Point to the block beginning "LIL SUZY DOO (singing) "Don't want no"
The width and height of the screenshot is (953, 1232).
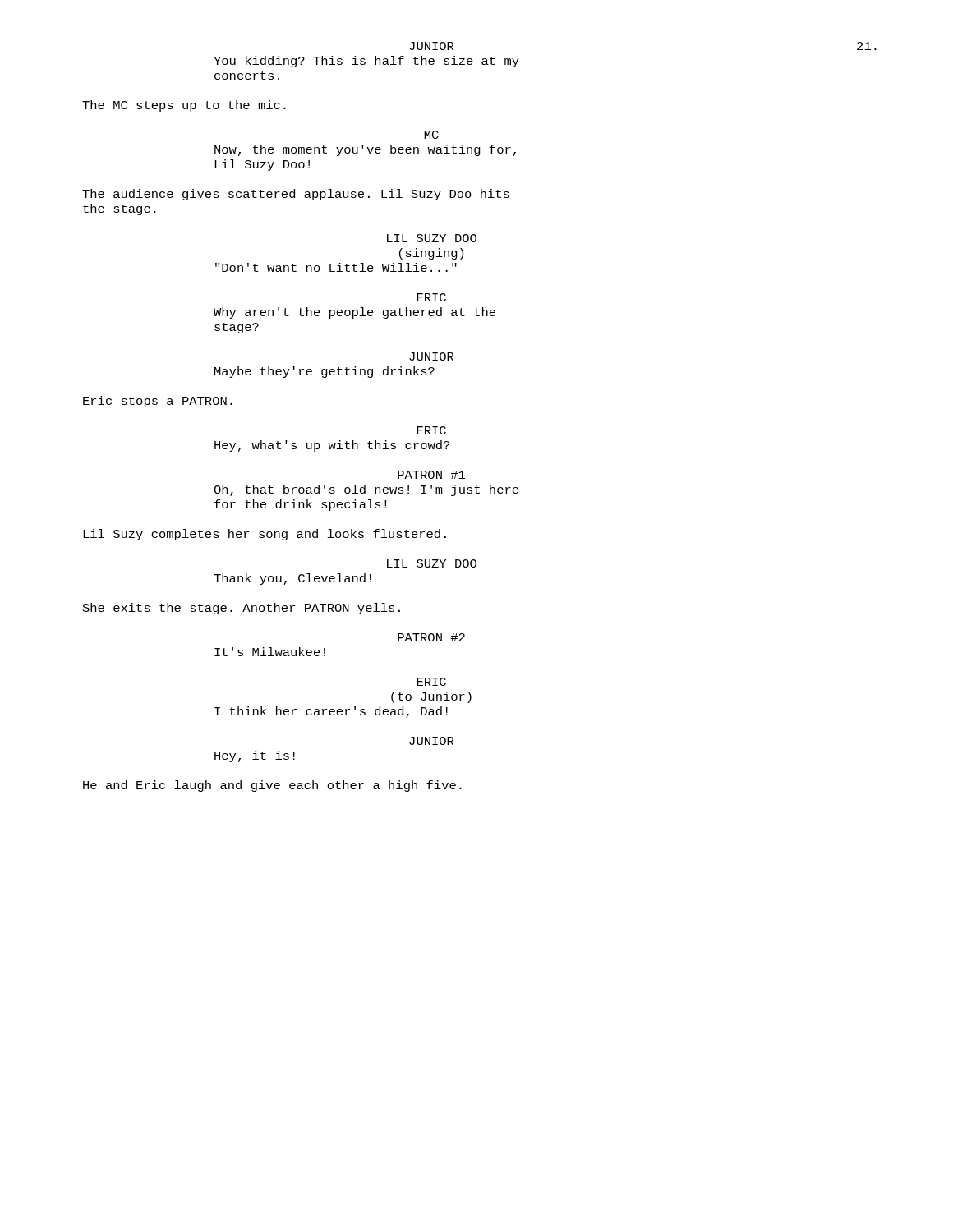pos(431,254)
